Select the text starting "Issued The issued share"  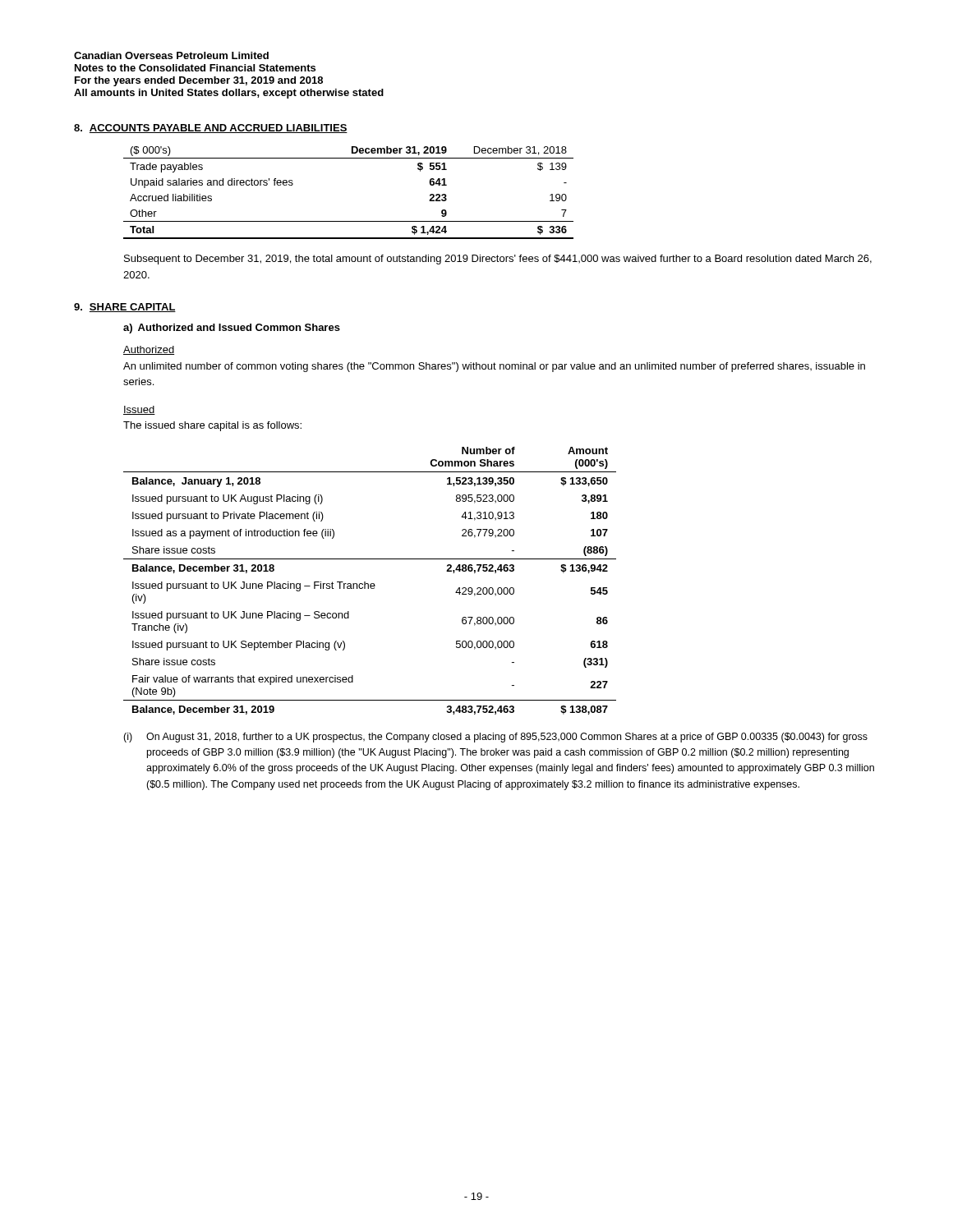click(213, 417)
